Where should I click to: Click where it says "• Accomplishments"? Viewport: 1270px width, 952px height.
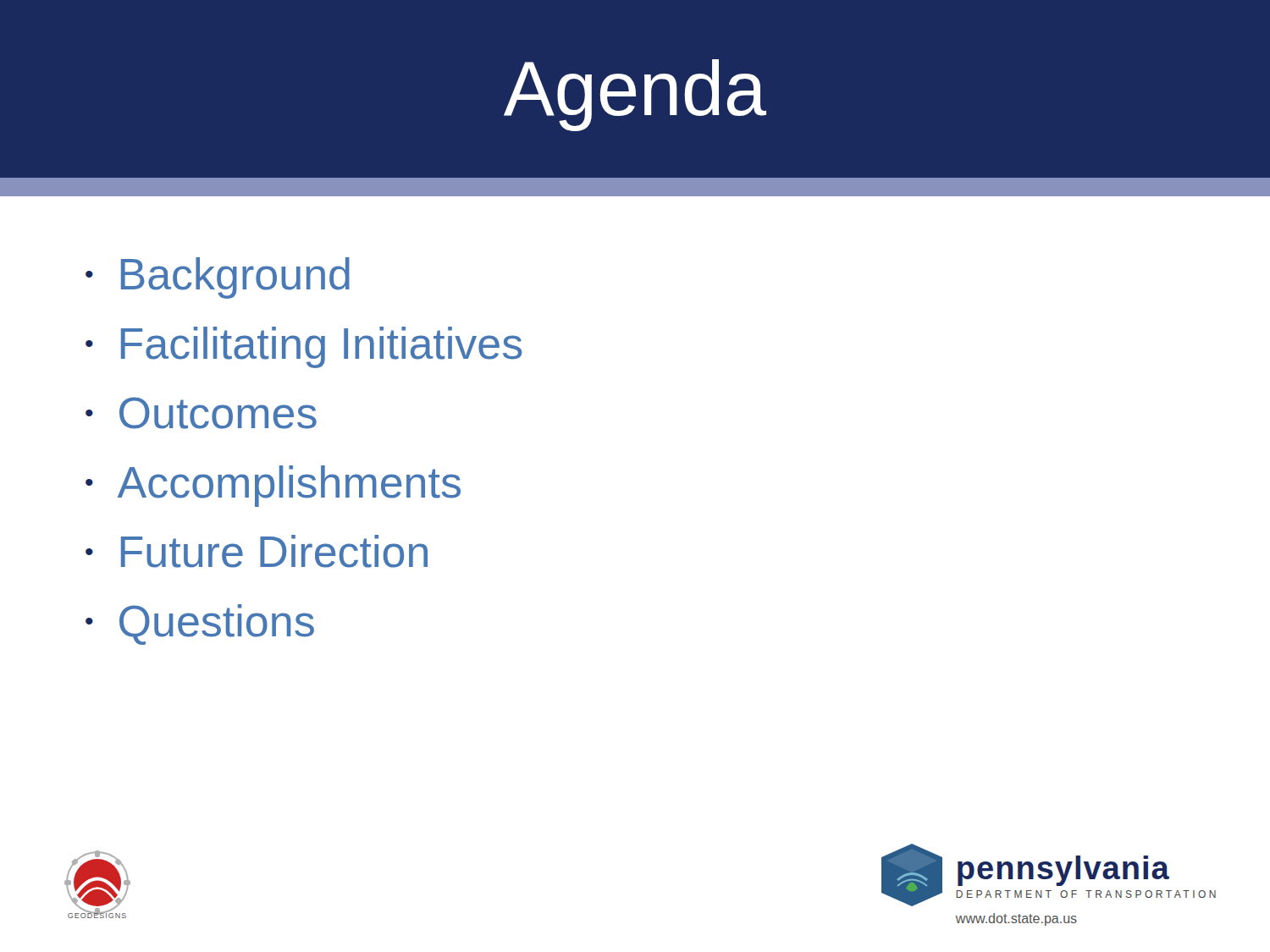pyautogui.click(x=273, y=482)
